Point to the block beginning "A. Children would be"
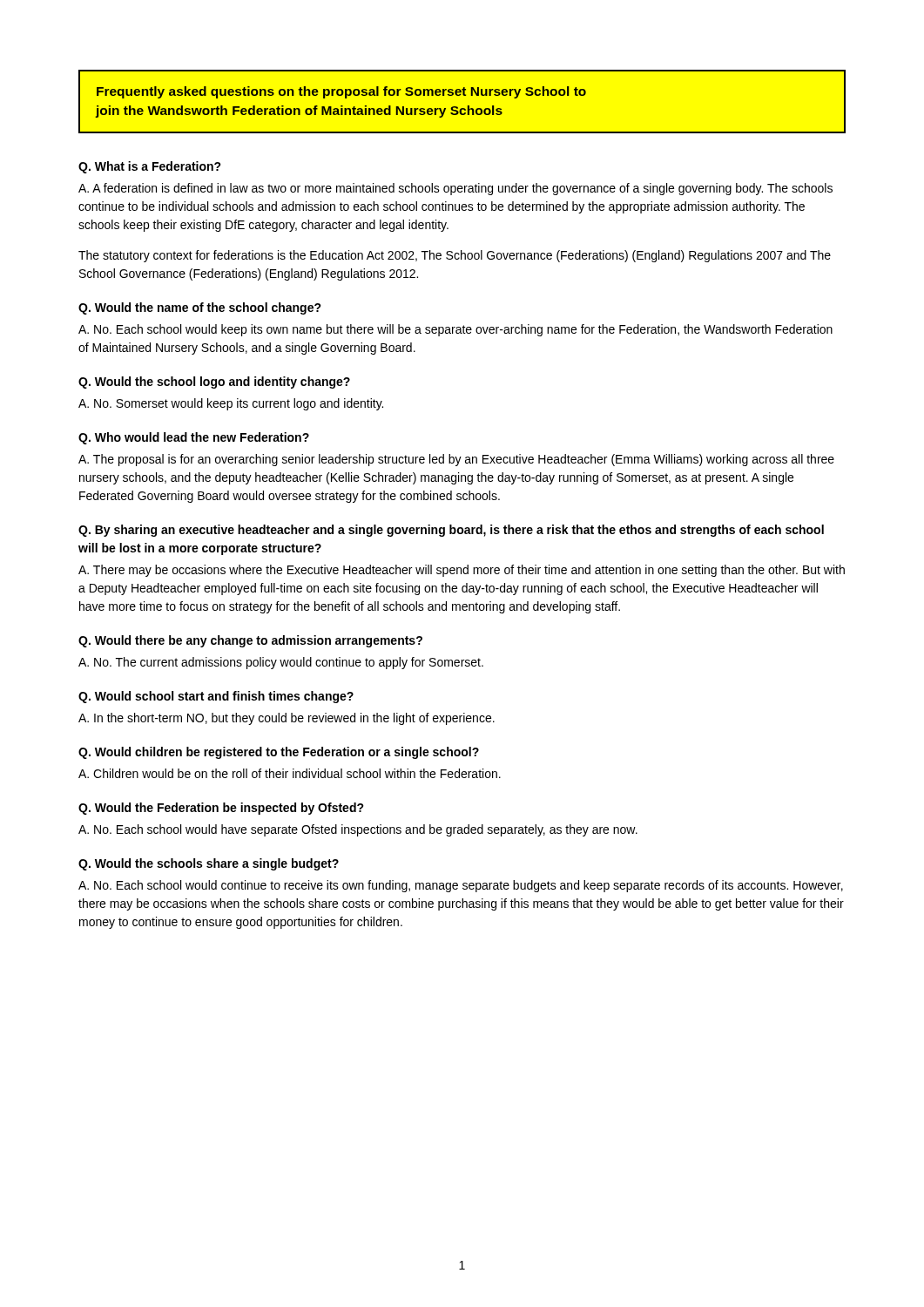This screenshot has width=924, height=1307. click(462, 774)
